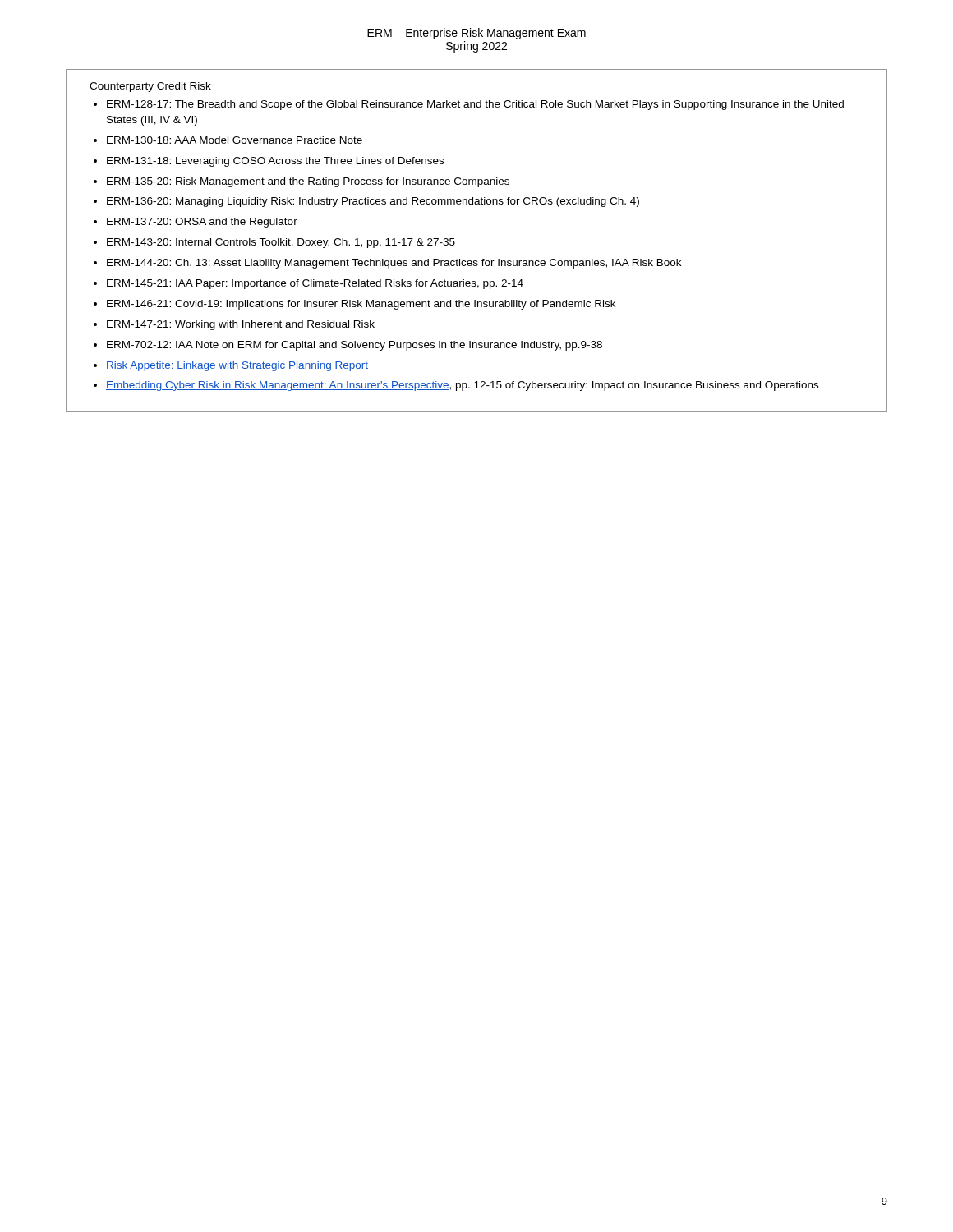Where is the passage that starts "ERM-144-20: Ch. 13: Asset"?
Viewport: 953px width, 1232px height.
click(394, 263)
